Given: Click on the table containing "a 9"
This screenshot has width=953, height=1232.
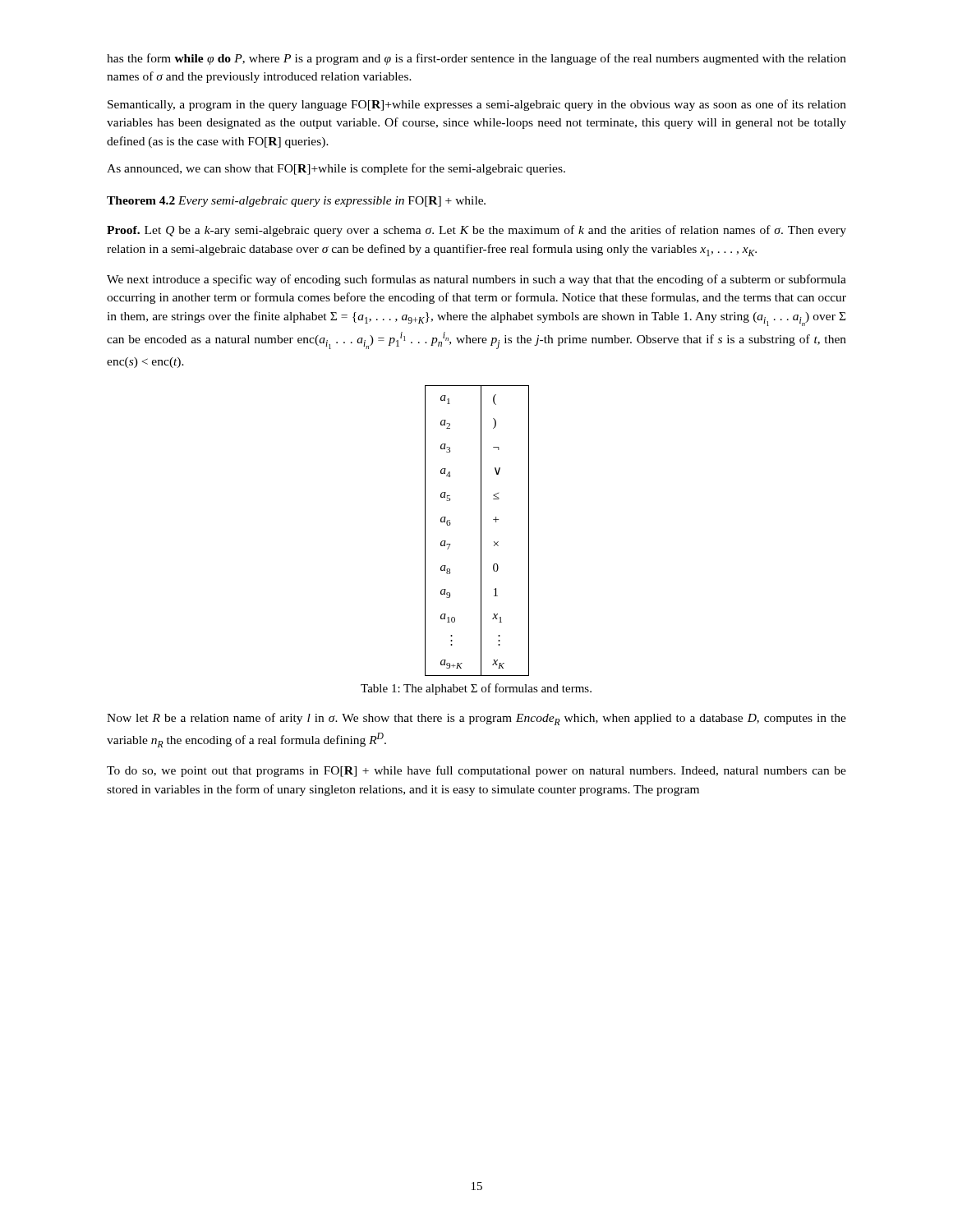Looking at the screenshot, I should click(476, 531).
